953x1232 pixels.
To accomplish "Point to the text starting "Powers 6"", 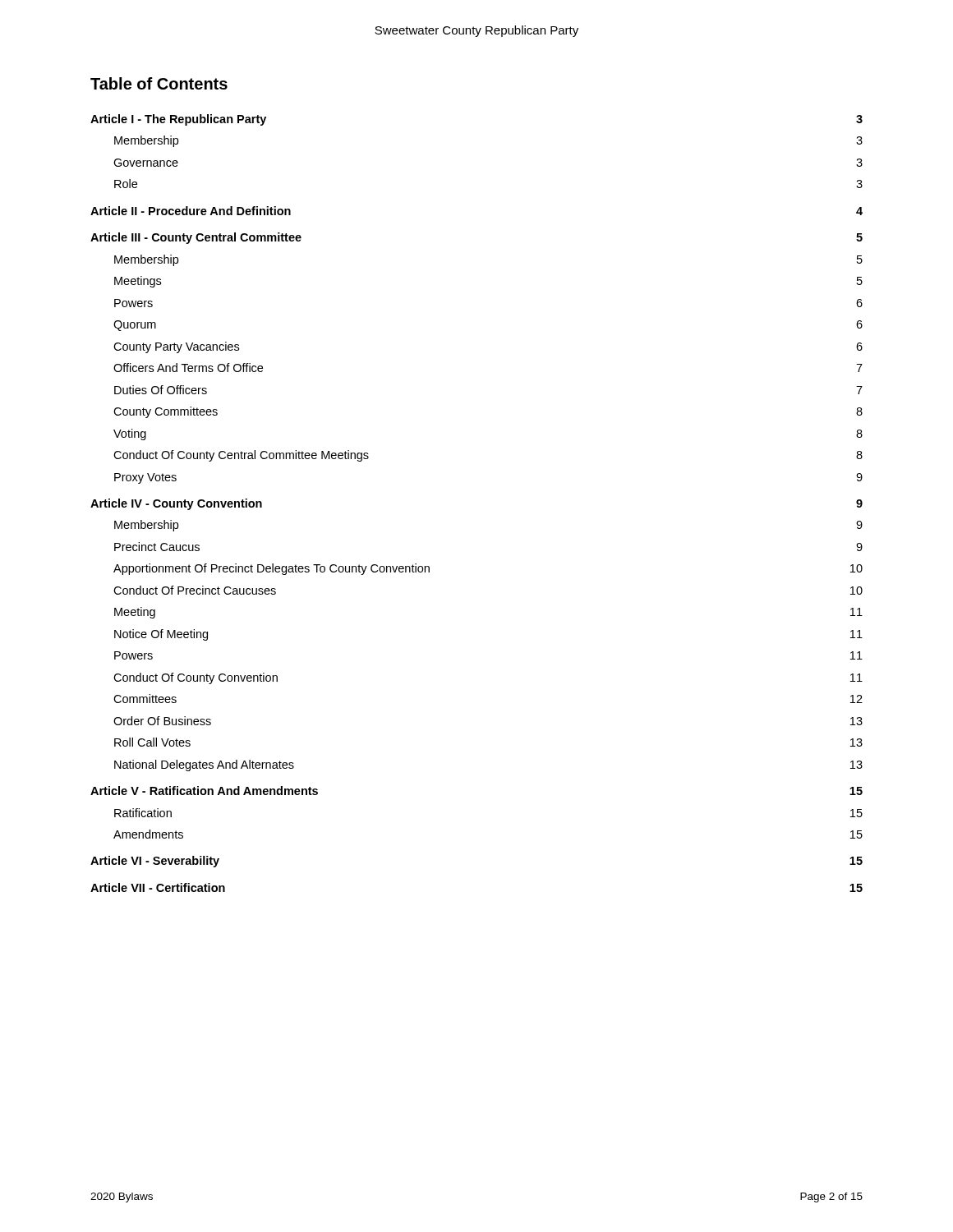I will (132, 303).
